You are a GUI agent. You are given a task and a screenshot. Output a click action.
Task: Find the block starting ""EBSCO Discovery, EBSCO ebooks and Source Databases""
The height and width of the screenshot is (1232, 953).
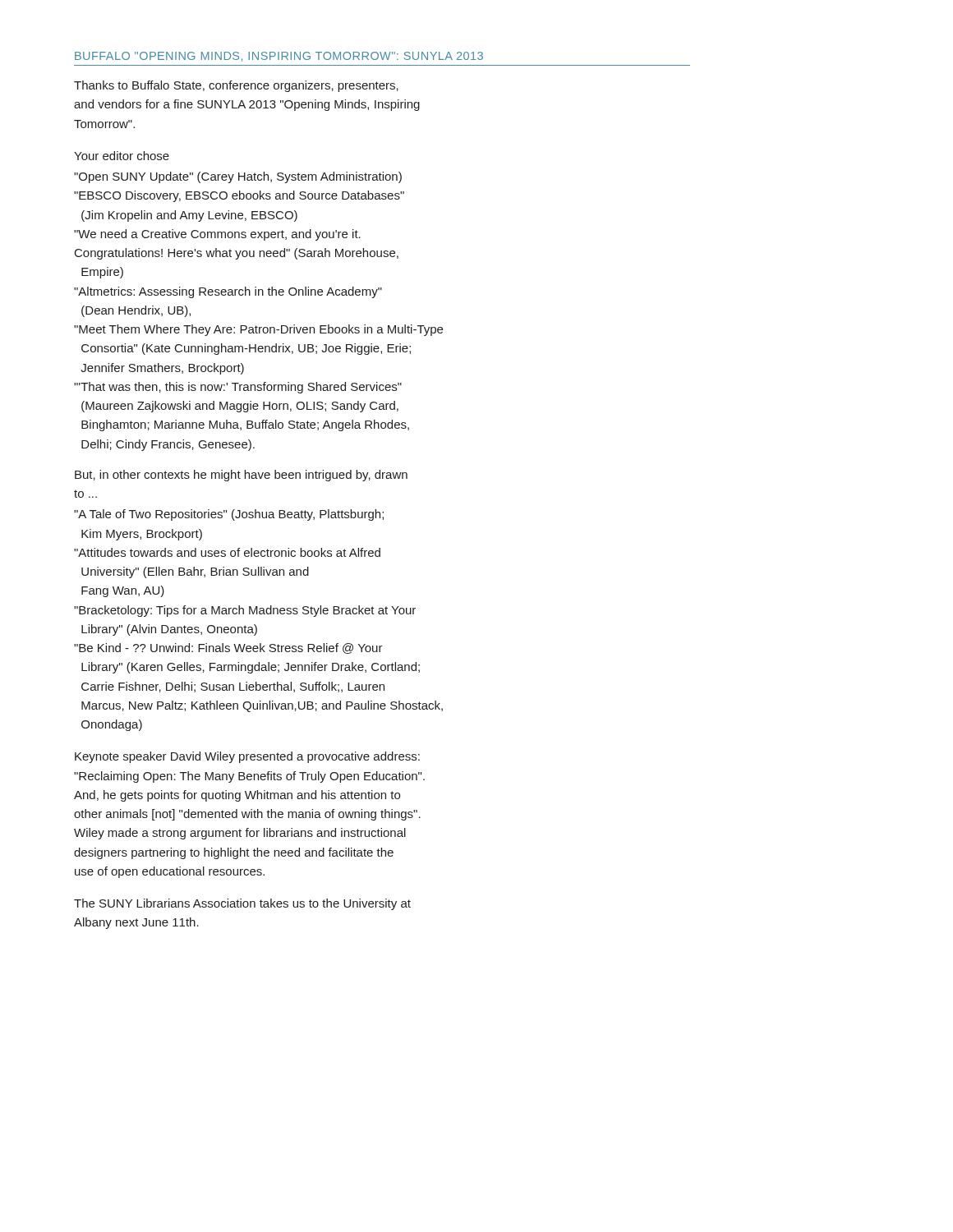pos(239,205)
